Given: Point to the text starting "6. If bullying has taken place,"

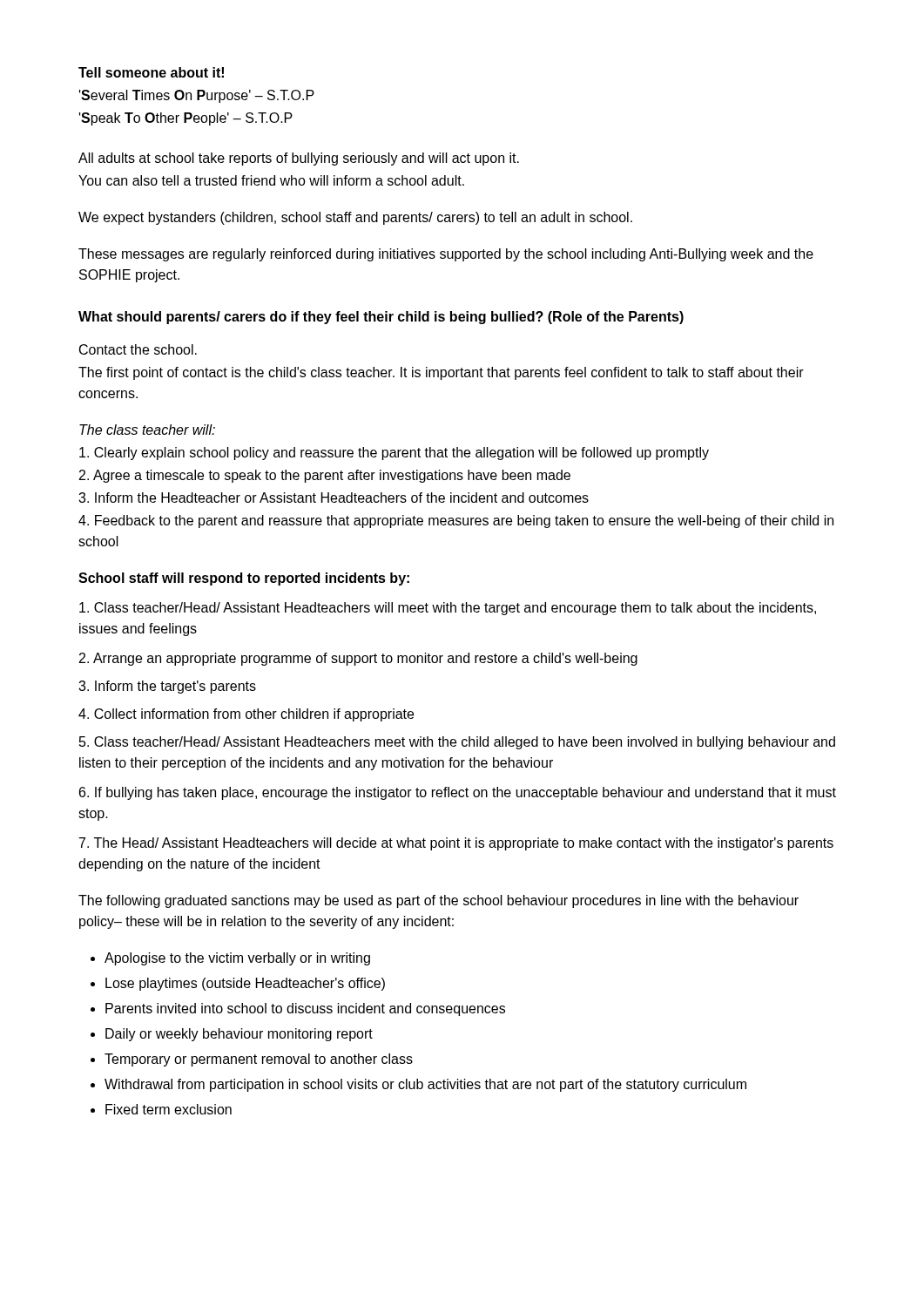Looking at the screenshot, I should point(457,803).
